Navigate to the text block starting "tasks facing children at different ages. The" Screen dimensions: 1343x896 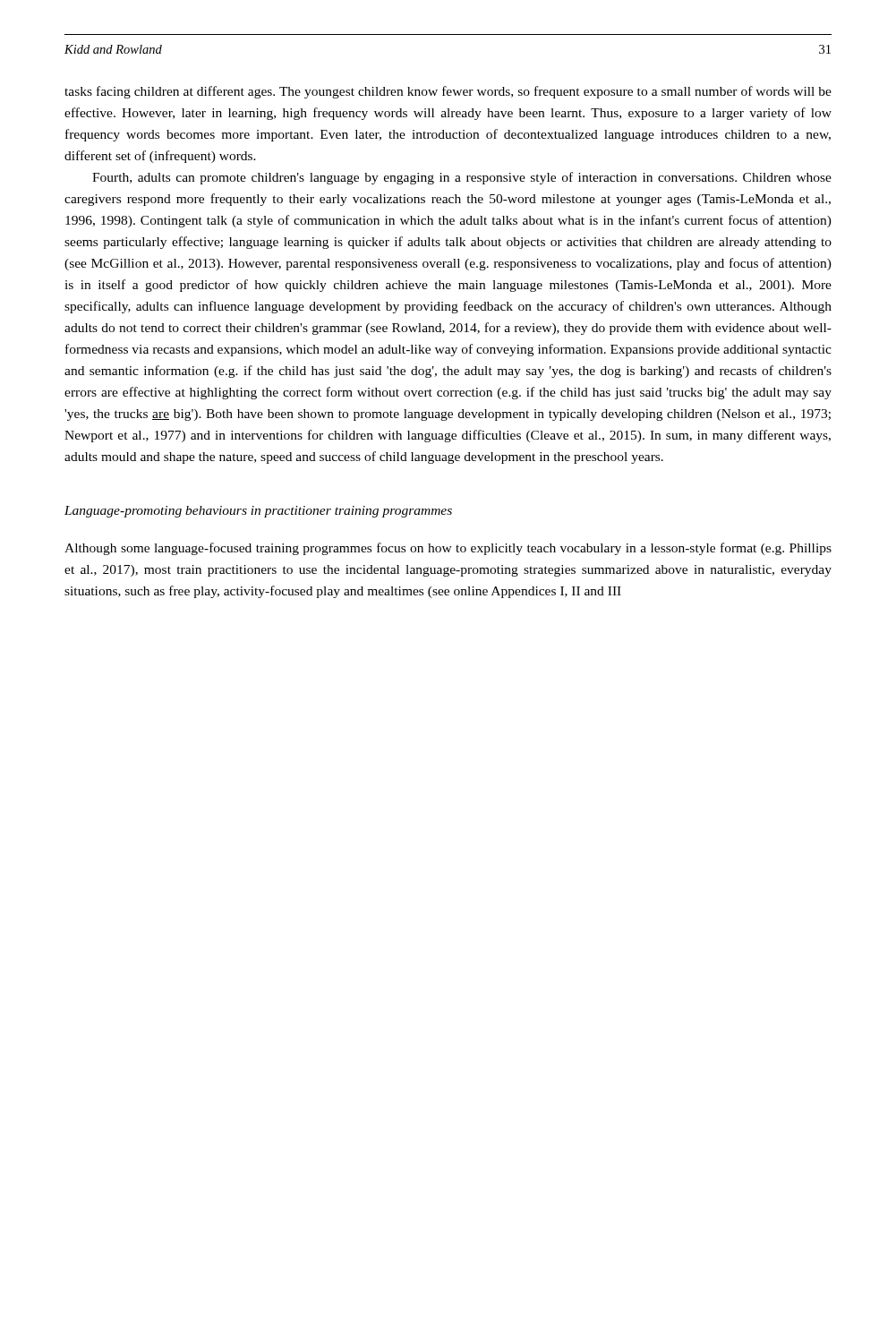[x=448, y=274]
